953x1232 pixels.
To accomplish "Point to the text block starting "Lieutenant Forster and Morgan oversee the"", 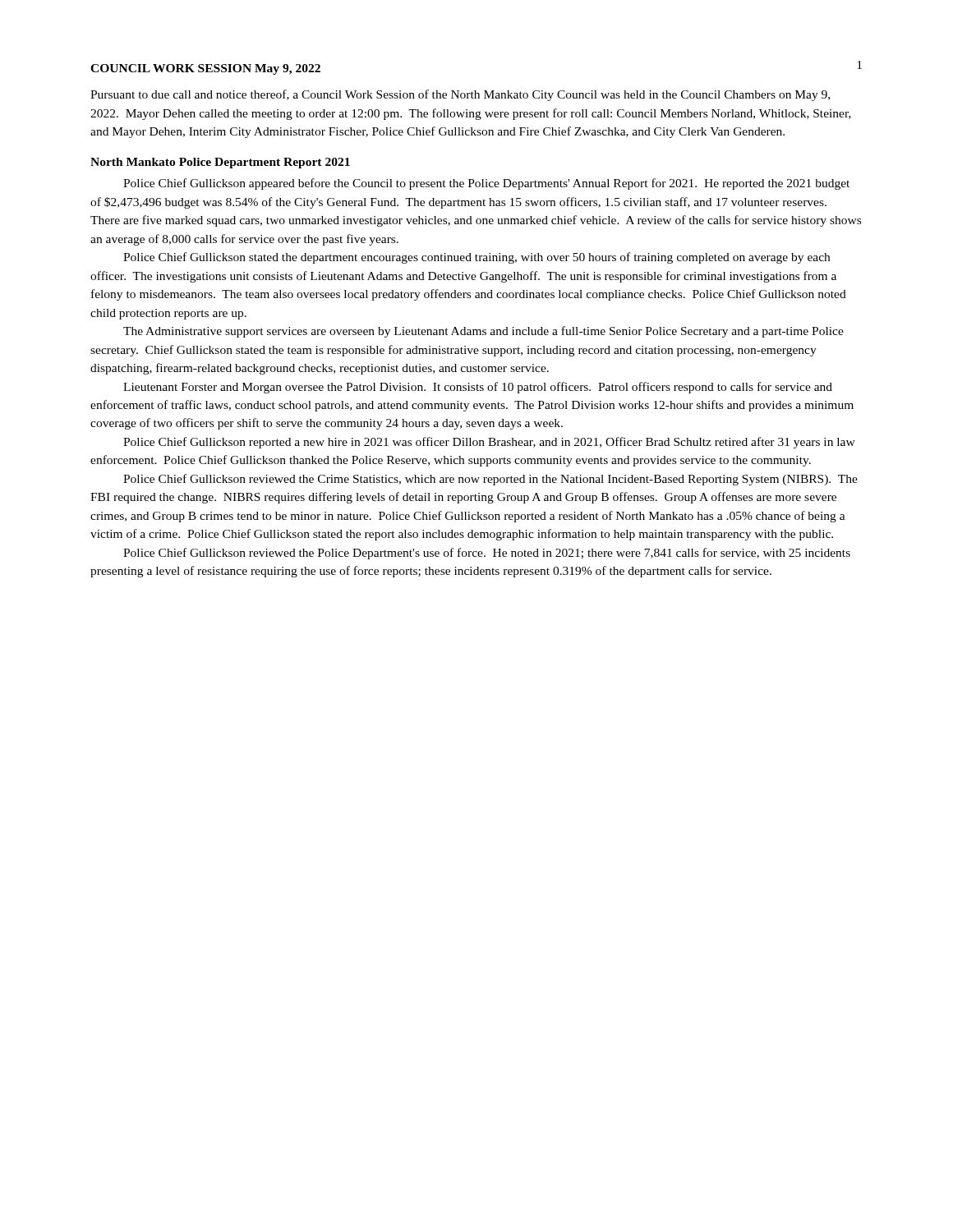I will pos(476,405).
